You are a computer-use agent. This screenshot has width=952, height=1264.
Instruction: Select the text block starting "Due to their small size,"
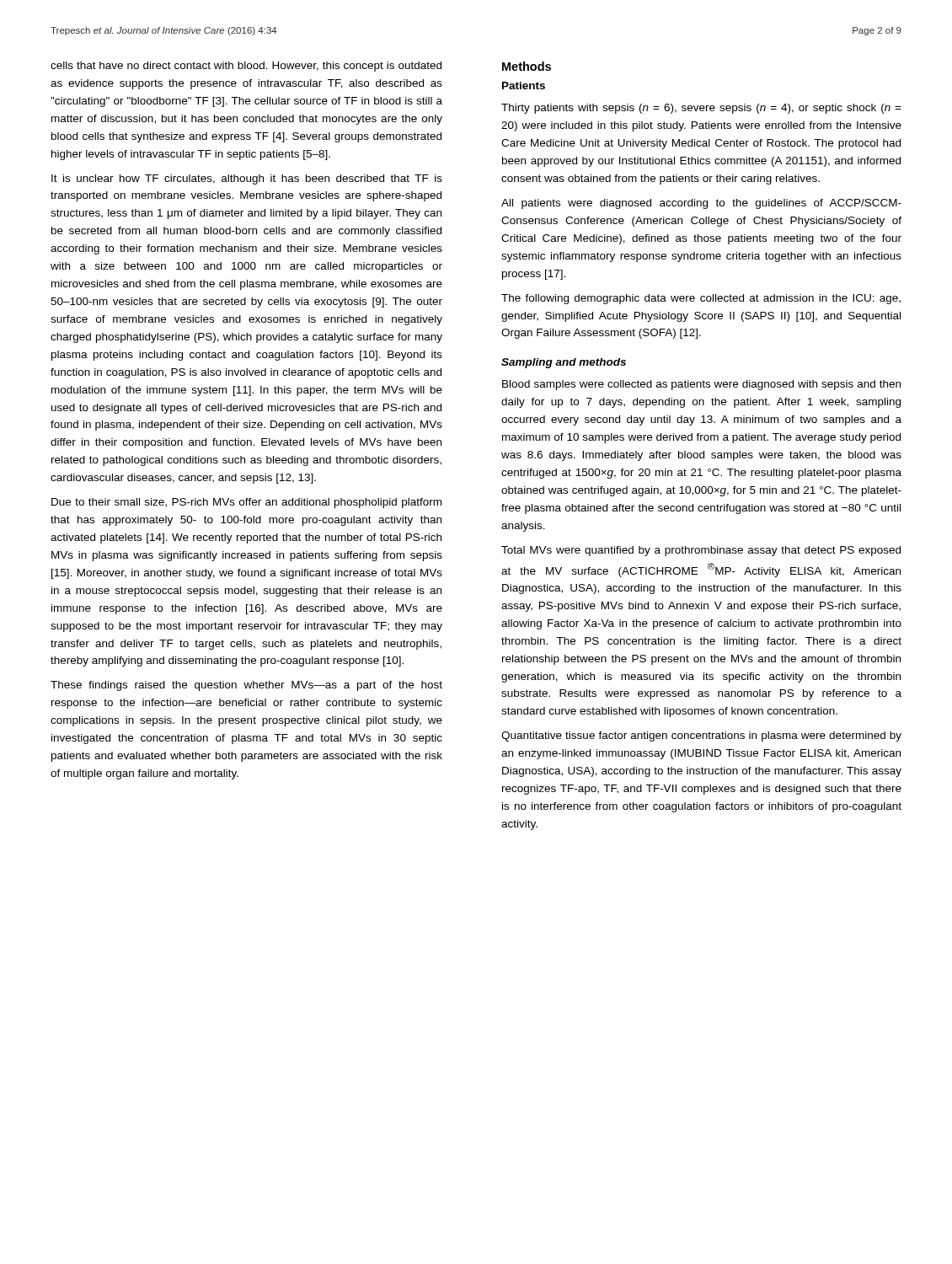tap(246, 582)
